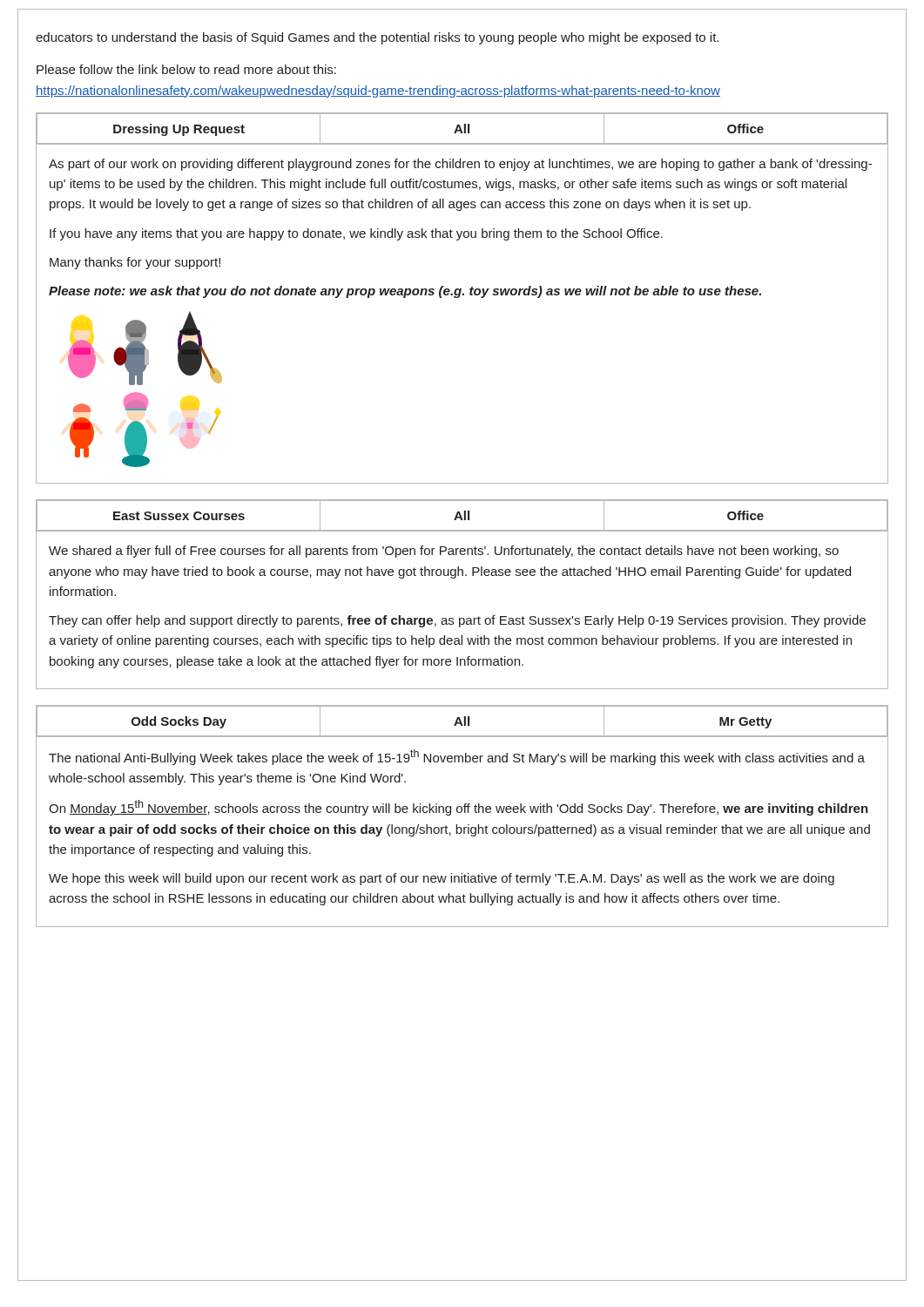This screenshot has width=924, height=1307.
Task: Locate the table with the text "Dressing Up Request"
Action: pyautogui.click(x=462, y=128)
